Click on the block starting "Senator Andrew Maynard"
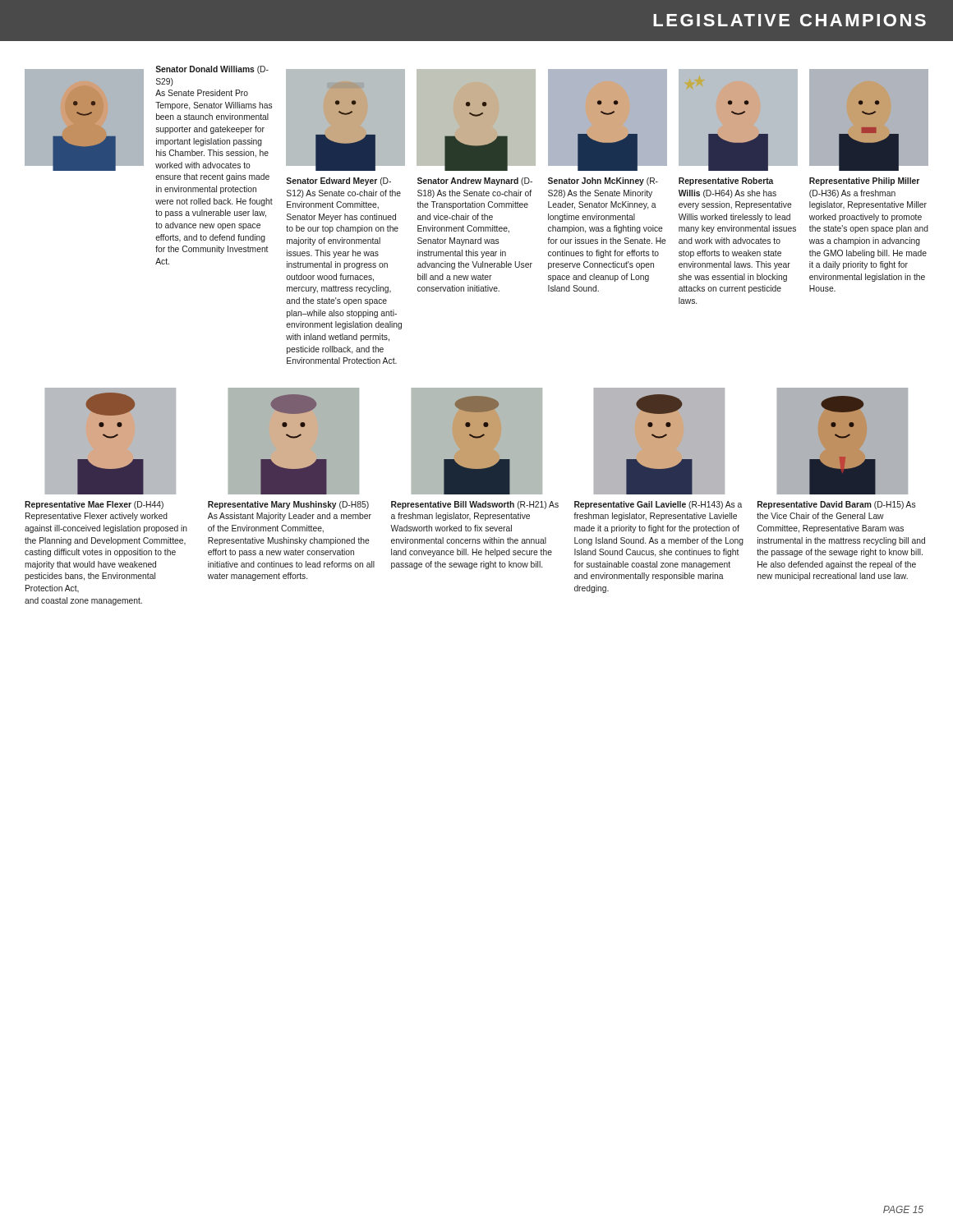This screenshot has height=1232, width=953. coord(475,235)
